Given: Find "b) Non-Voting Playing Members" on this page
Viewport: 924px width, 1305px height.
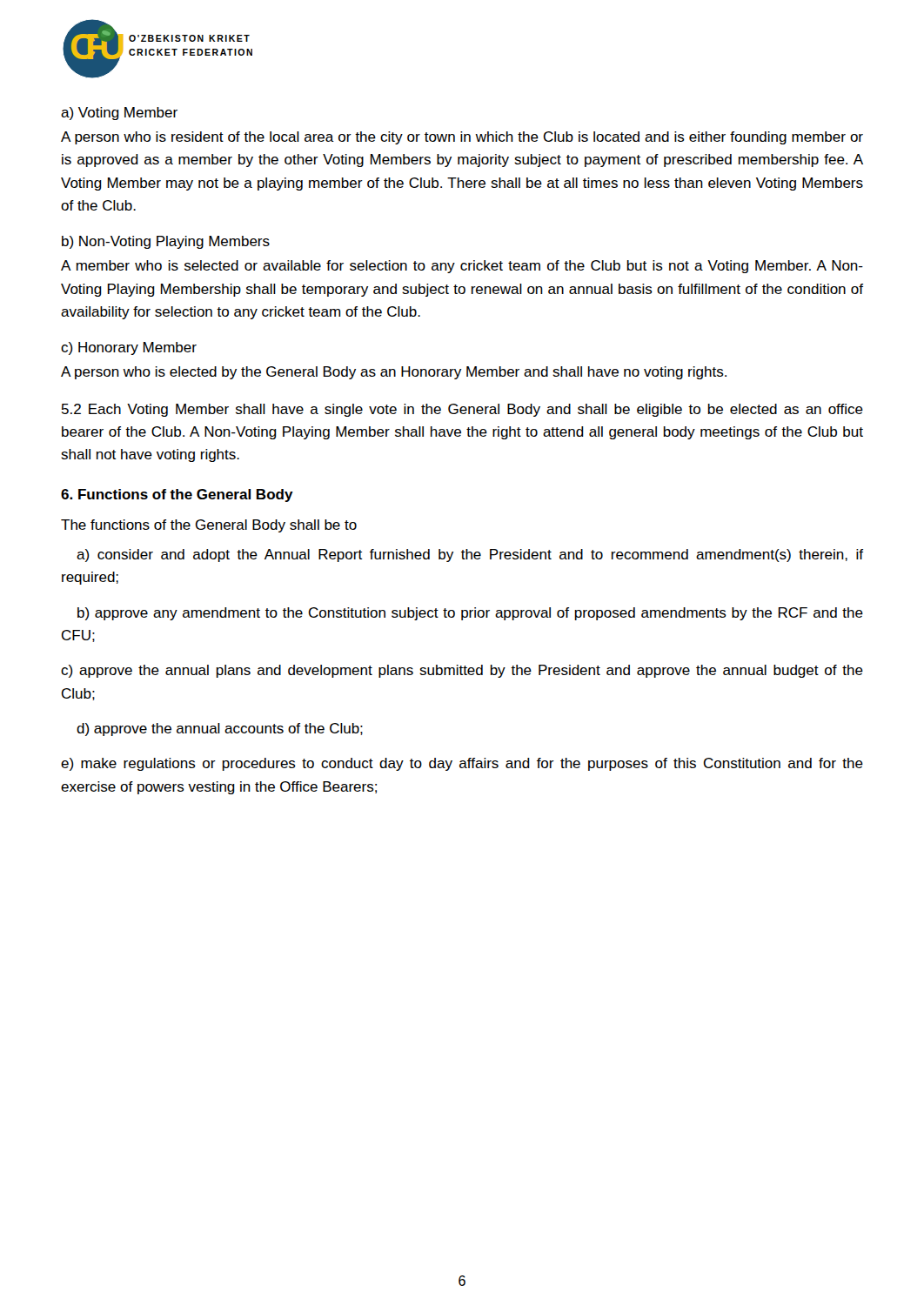Looking at the screenshot, I should click(x=165, y=242).
